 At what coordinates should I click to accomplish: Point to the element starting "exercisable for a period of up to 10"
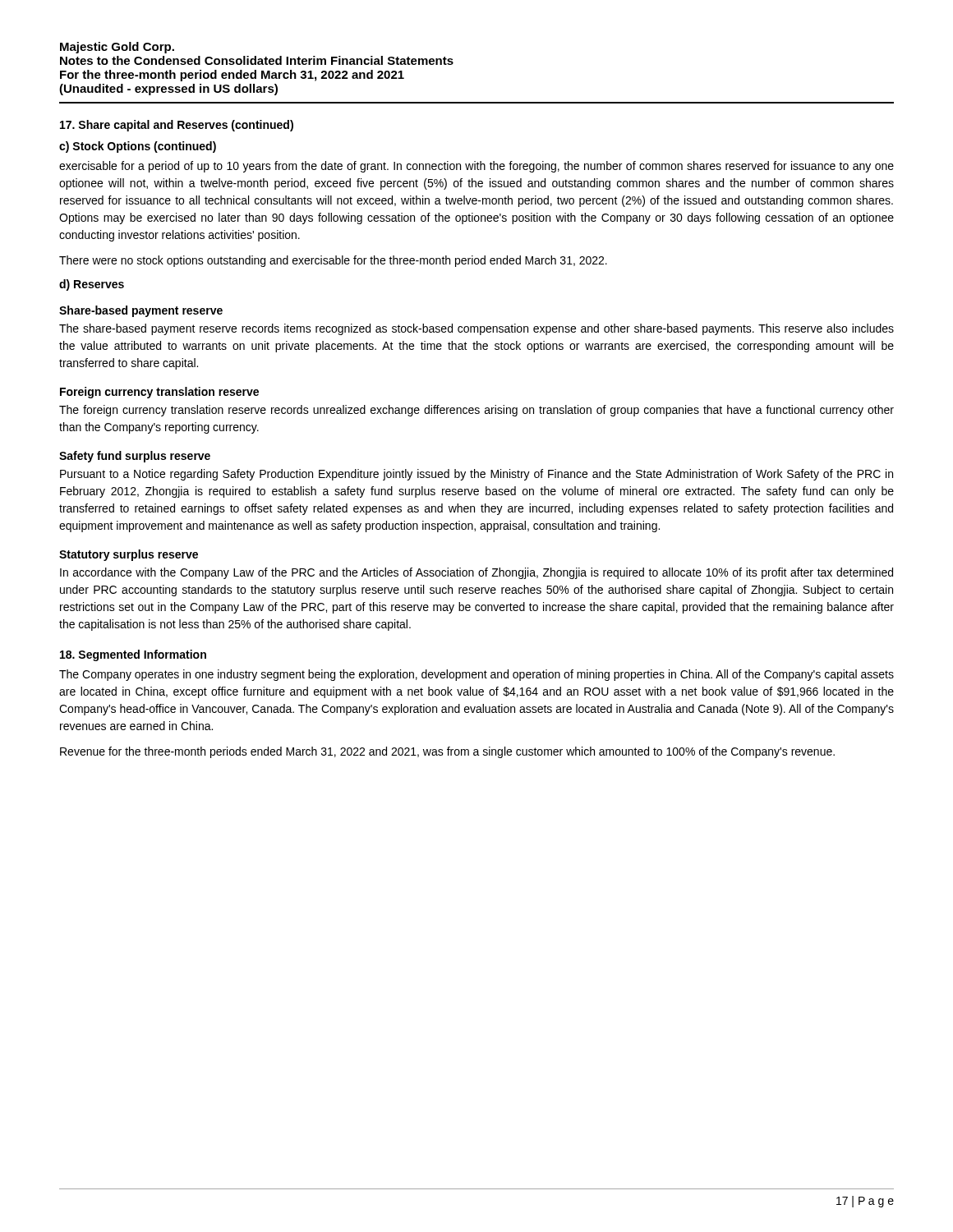click(x=476, y=200)
